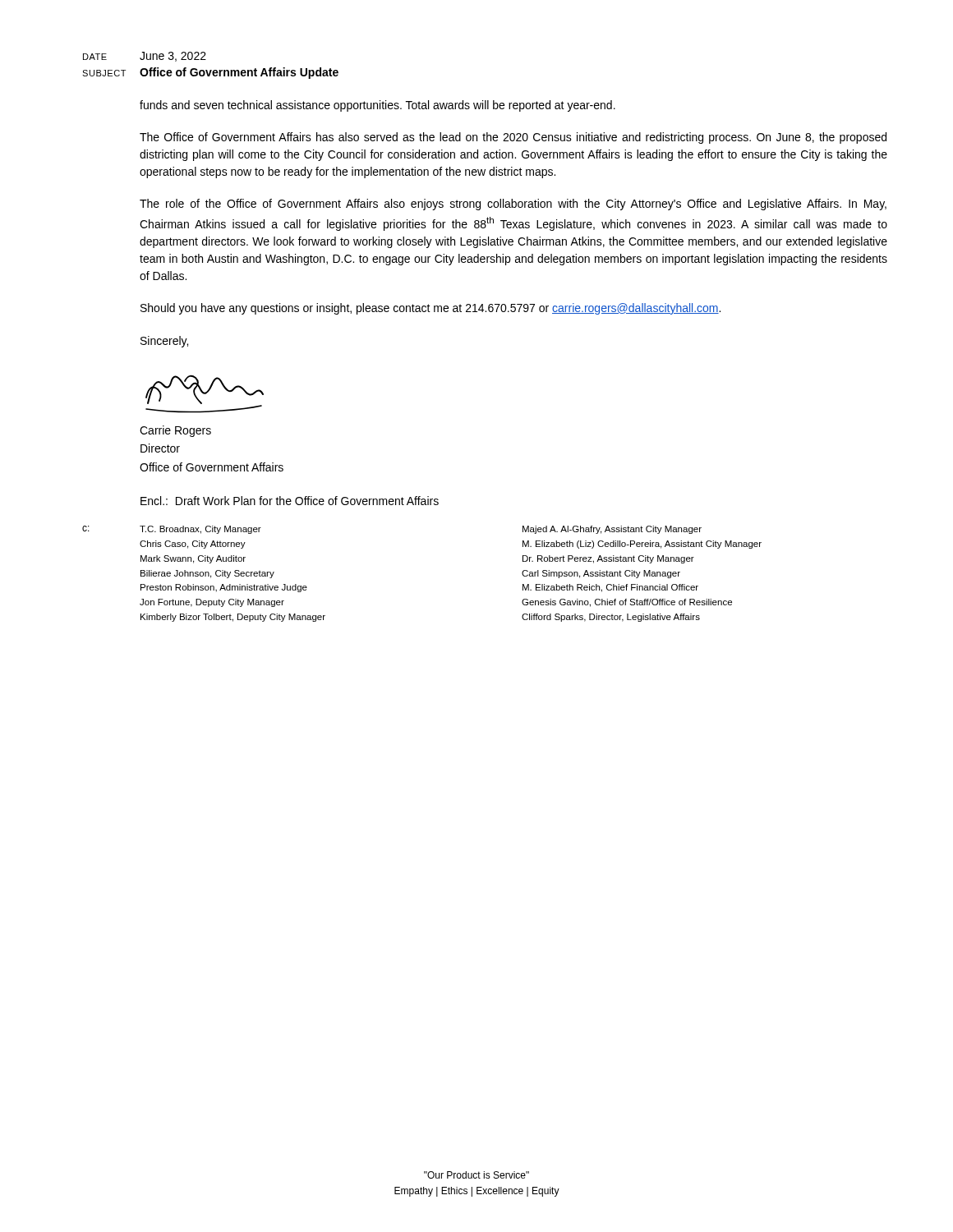
Task: Find the block on this page that starts "The Office of Government"
Action: (x=513, y=154)
